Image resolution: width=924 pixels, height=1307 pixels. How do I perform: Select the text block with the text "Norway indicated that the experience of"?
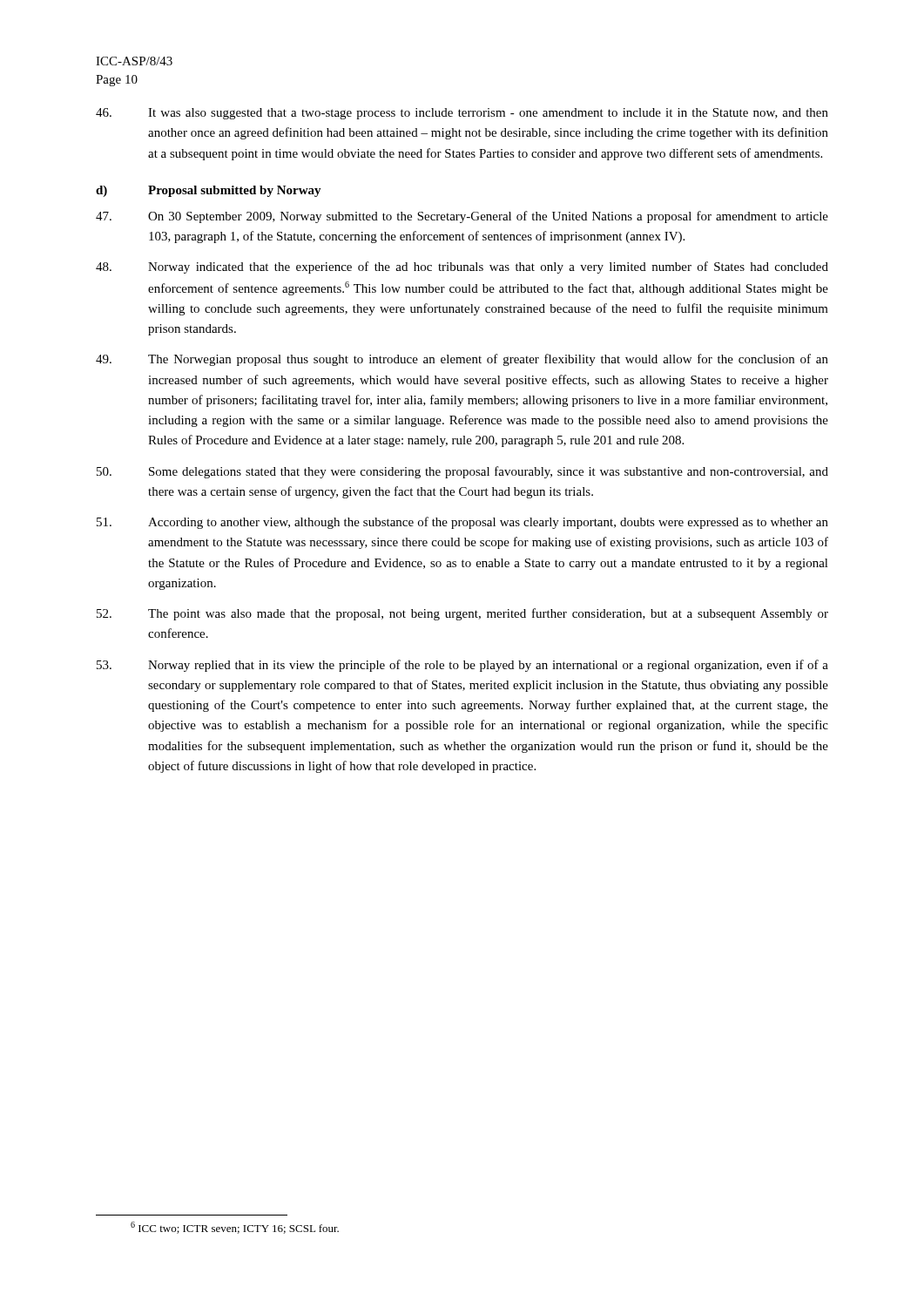tap(462, 298)
